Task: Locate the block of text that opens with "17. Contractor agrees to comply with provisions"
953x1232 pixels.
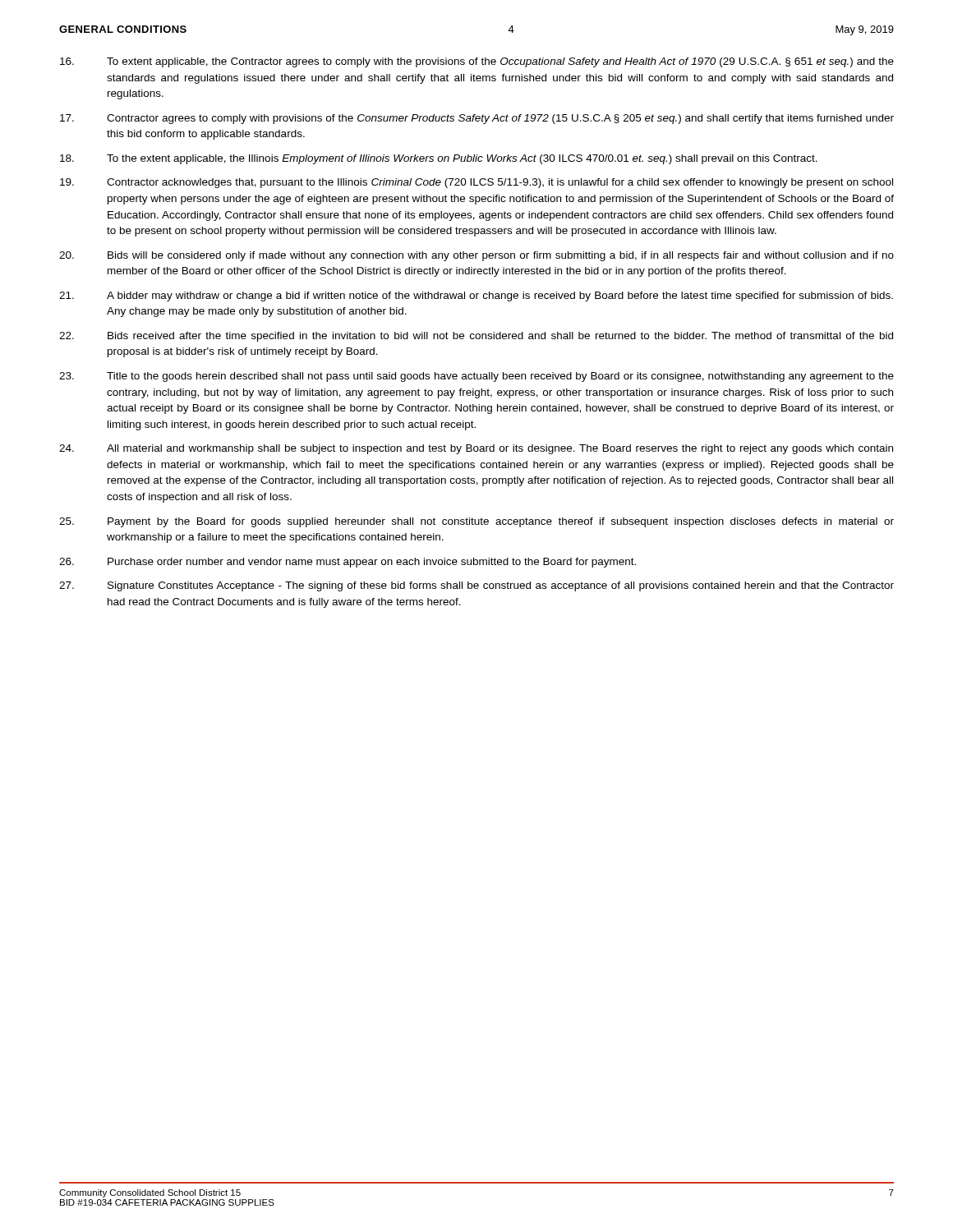Action: coord(476,126)
